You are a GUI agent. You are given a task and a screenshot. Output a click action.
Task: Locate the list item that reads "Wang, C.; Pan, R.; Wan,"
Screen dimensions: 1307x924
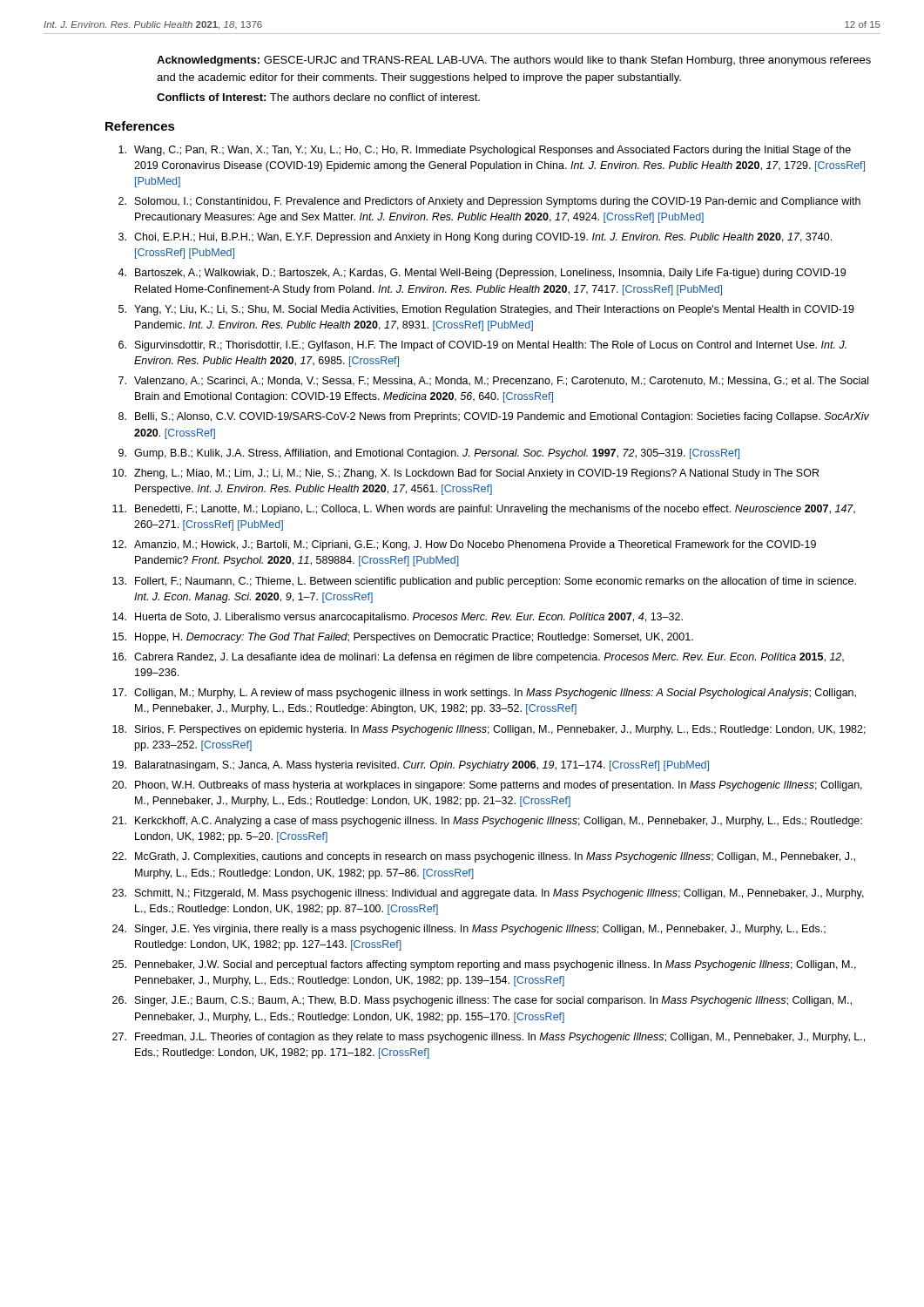[x=488, y=165]
